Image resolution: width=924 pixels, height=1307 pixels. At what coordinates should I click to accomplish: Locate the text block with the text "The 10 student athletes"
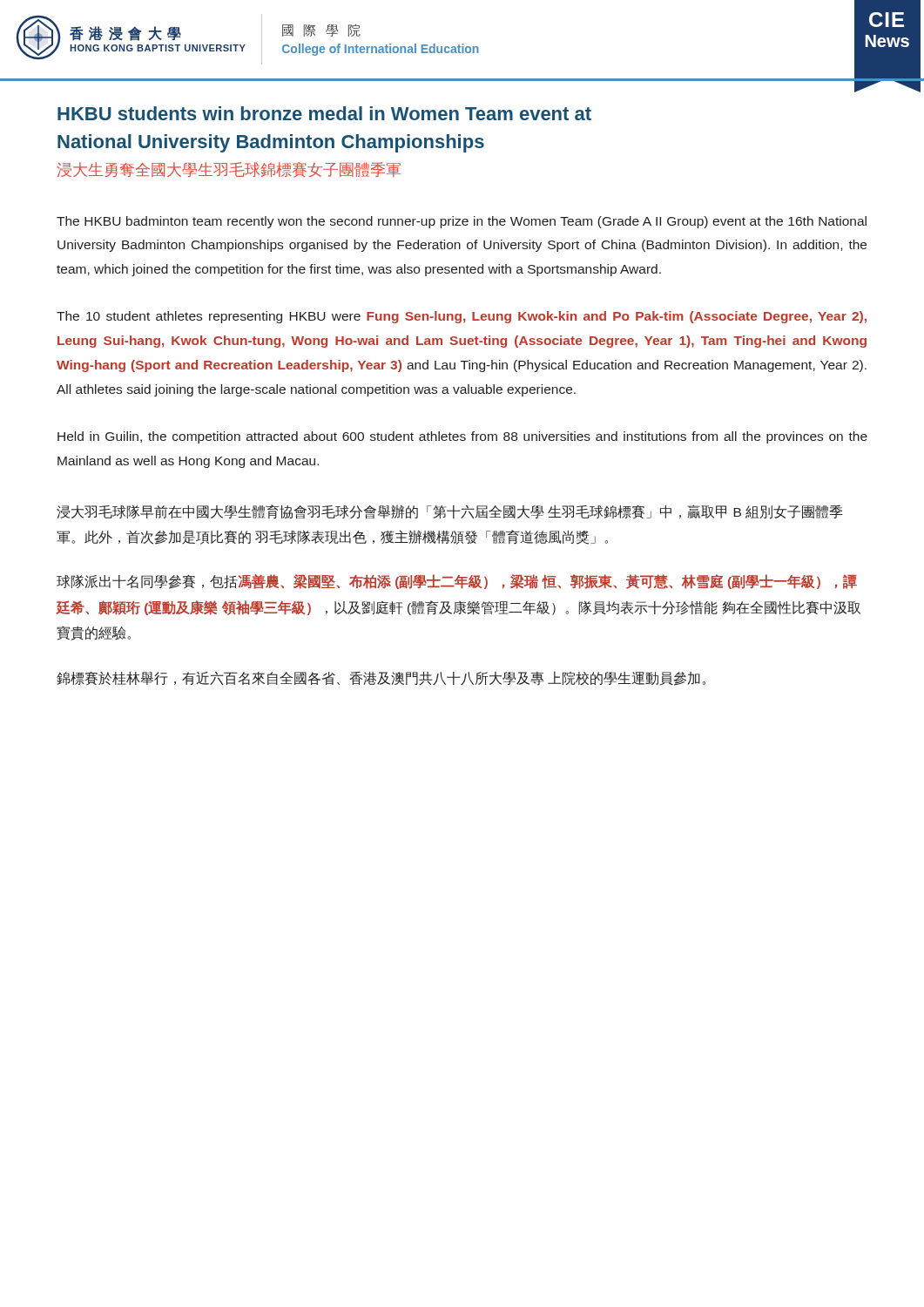pos(462,353)
